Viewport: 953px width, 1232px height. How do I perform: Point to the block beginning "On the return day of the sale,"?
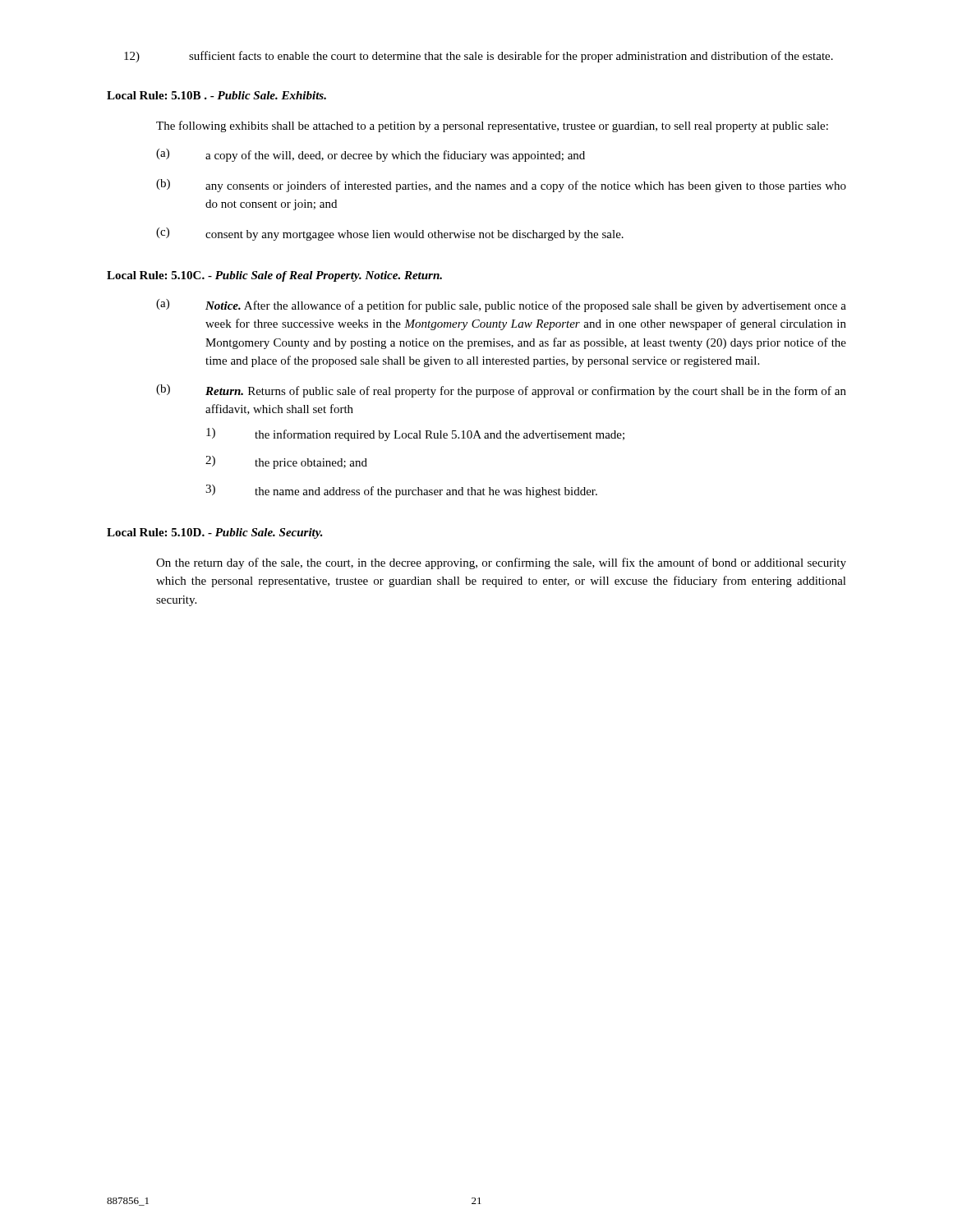501,581
